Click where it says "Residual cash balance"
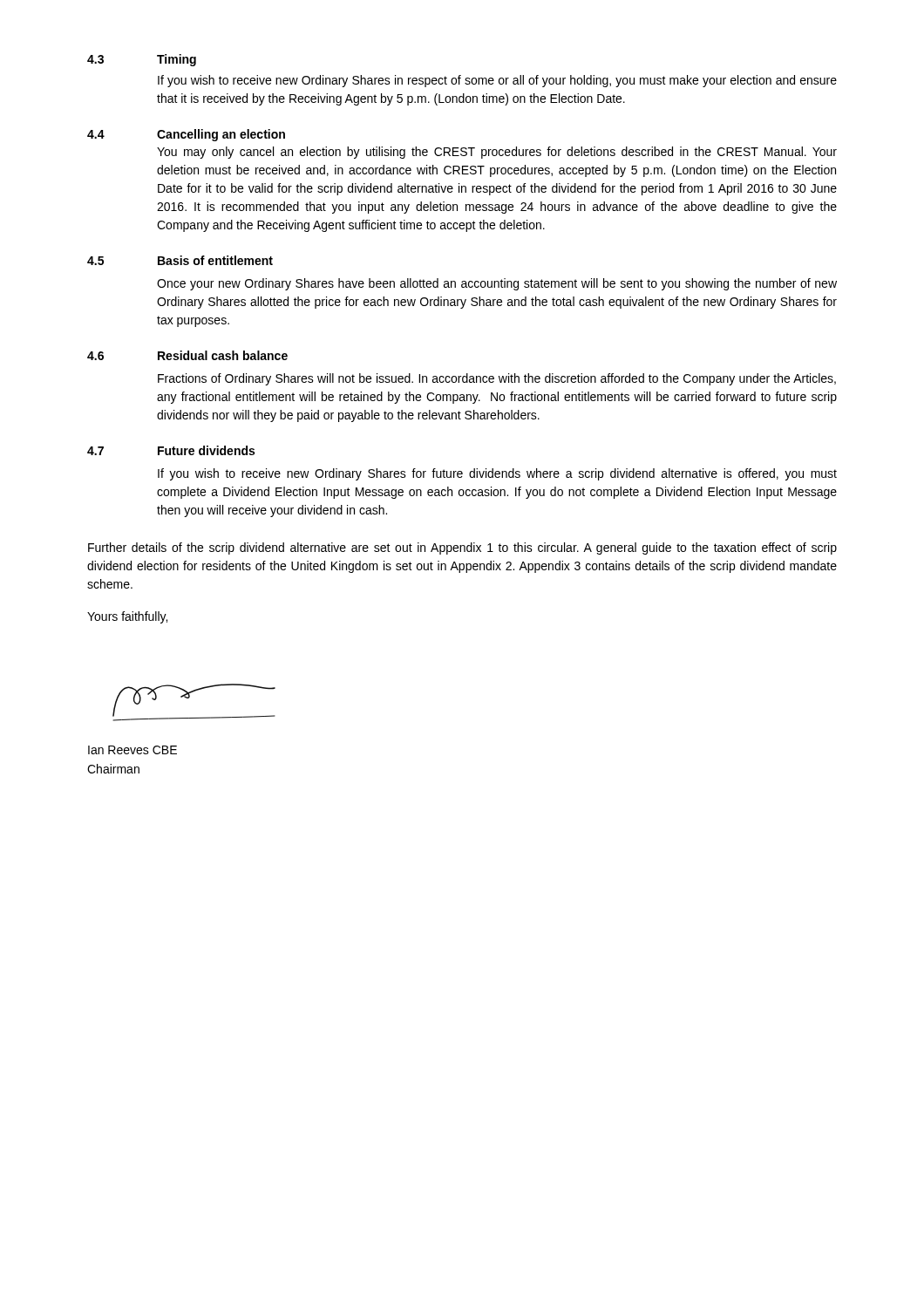The height and width of the screenshot is (1308, 924). pos(222,356)
